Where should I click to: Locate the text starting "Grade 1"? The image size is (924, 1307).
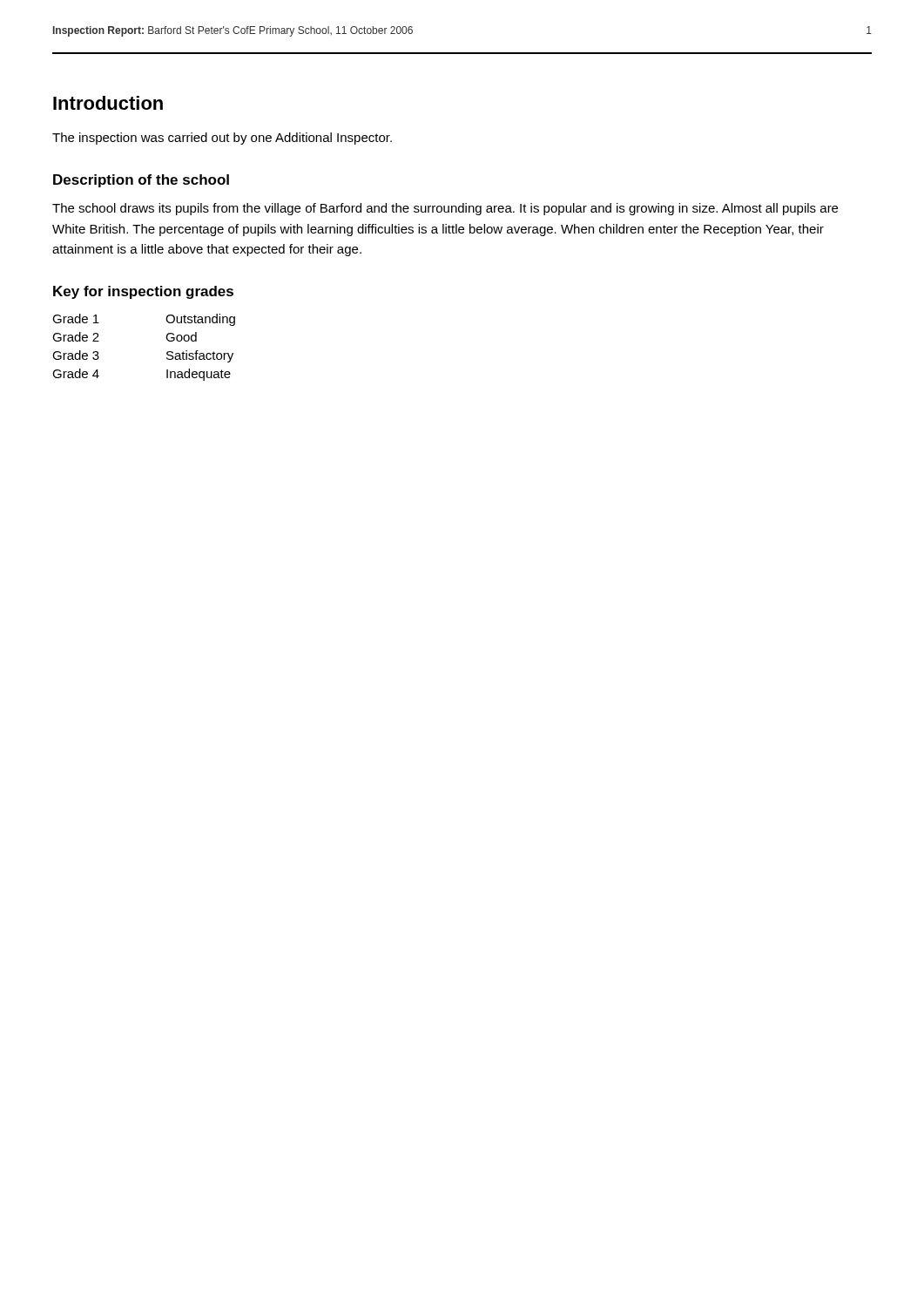[76, 318]
